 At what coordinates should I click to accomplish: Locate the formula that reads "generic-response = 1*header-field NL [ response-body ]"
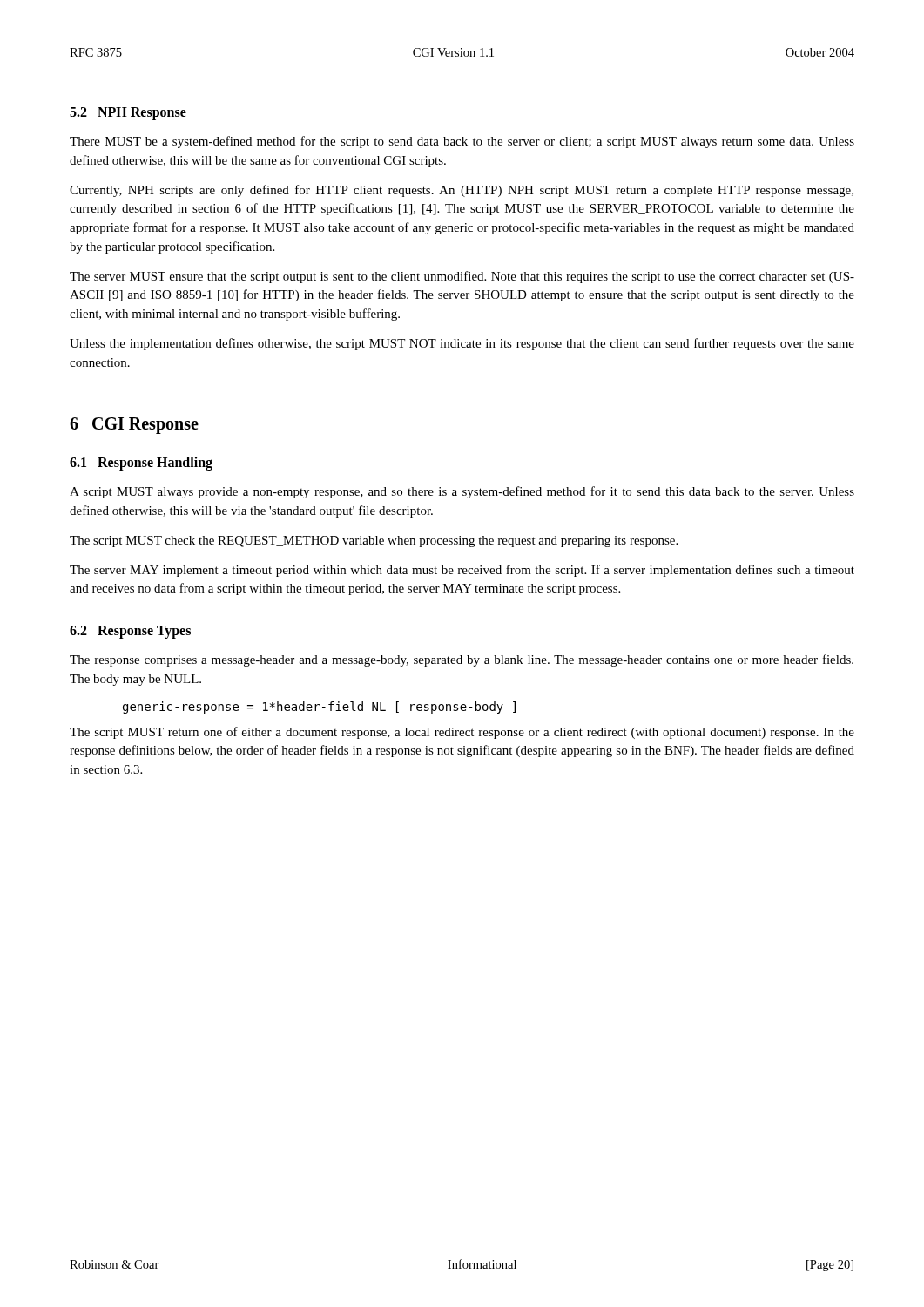click(488, 707)
